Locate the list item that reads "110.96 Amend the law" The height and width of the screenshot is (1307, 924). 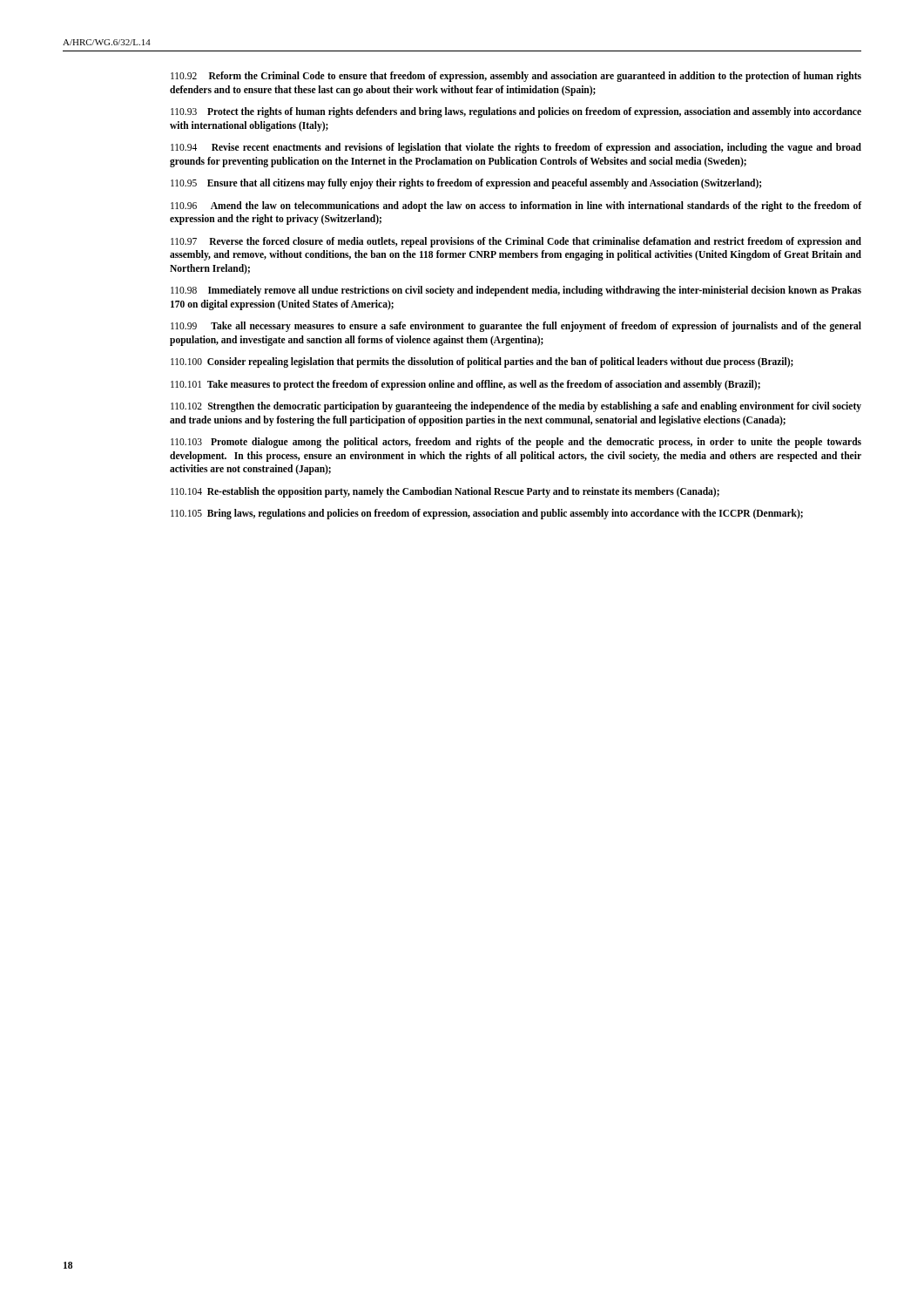(516, 212)
